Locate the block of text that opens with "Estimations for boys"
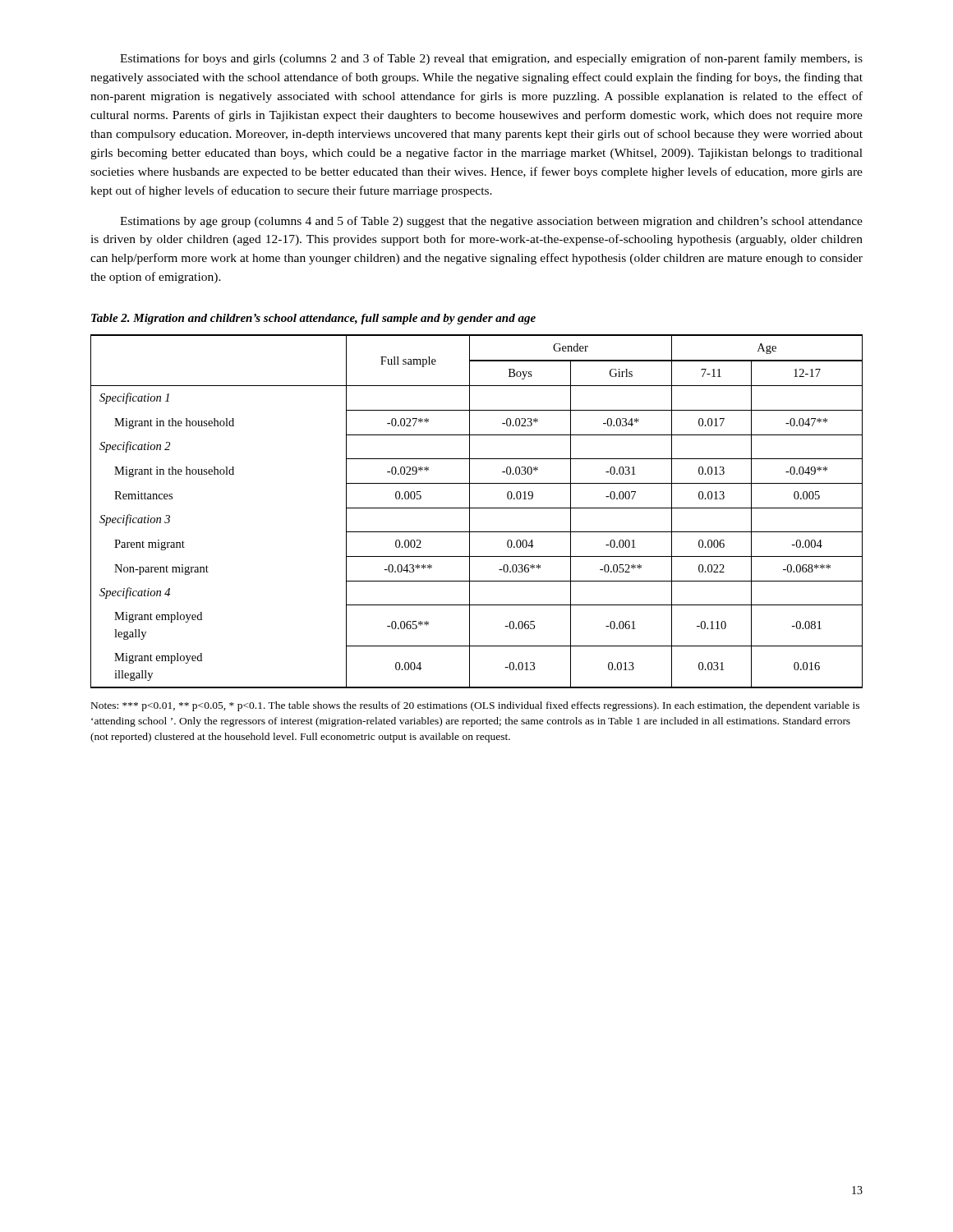The width and height of the screenshot is (953, 1232). [x=476, y=124]
